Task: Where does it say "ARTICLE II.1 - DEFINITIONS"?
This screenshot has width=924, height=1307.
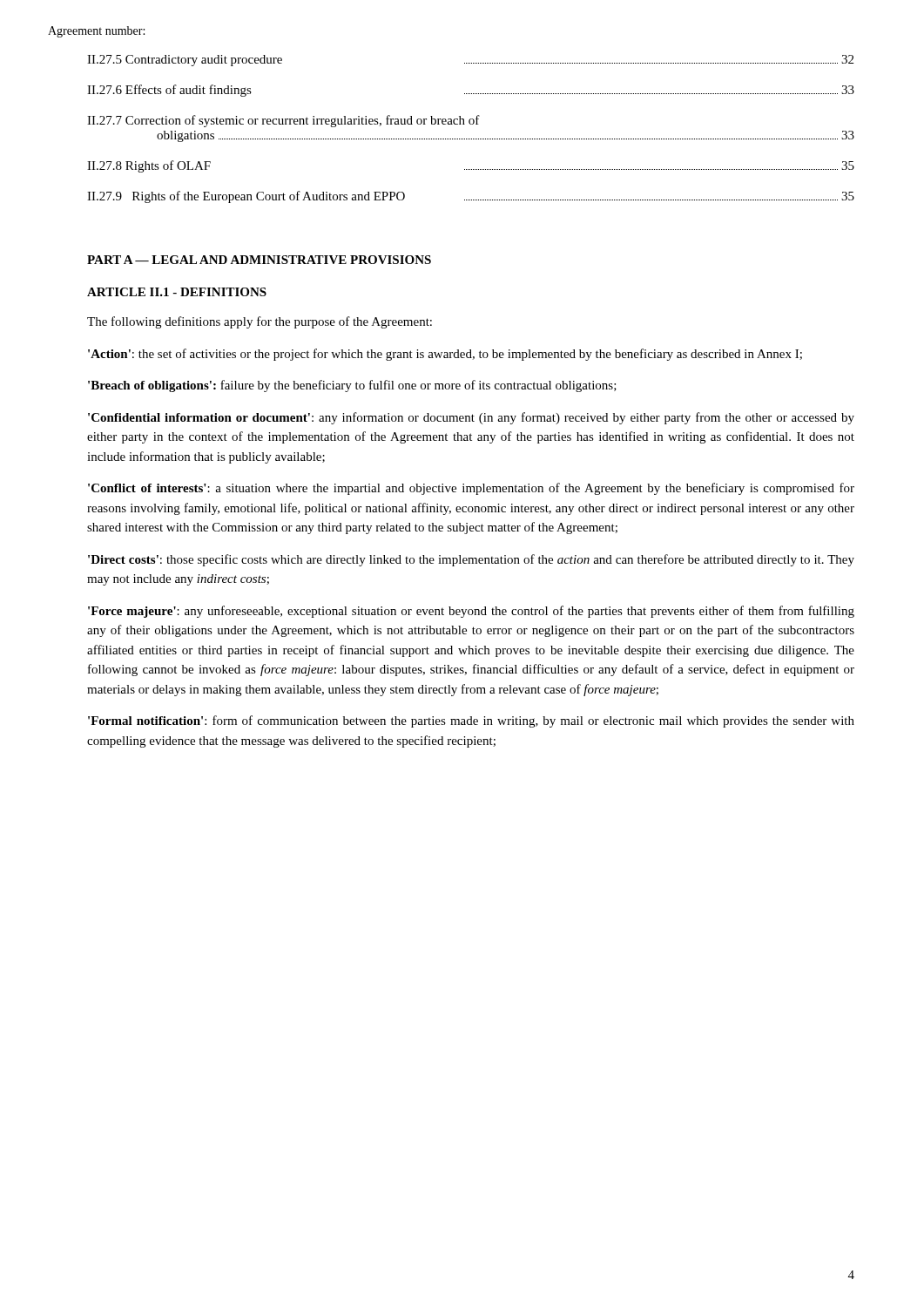Action: pyautogui.click(x=177, y=292)
